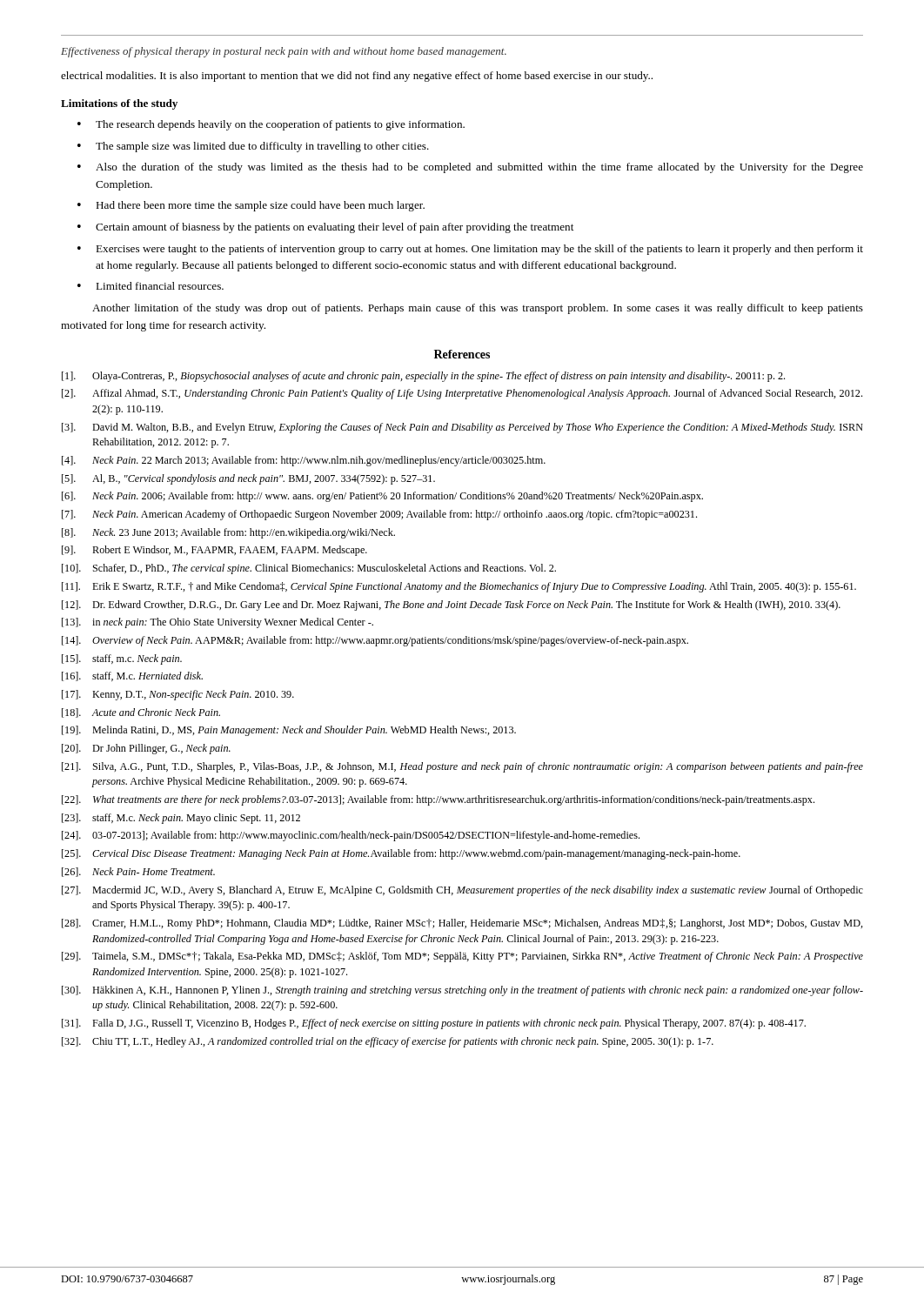Viewport: 924px width, 1305px height.
Task: Select the text block starting "[8]. Neck. 23 June 2013;"
Action: pyautogui.click(x=228, y=533)
